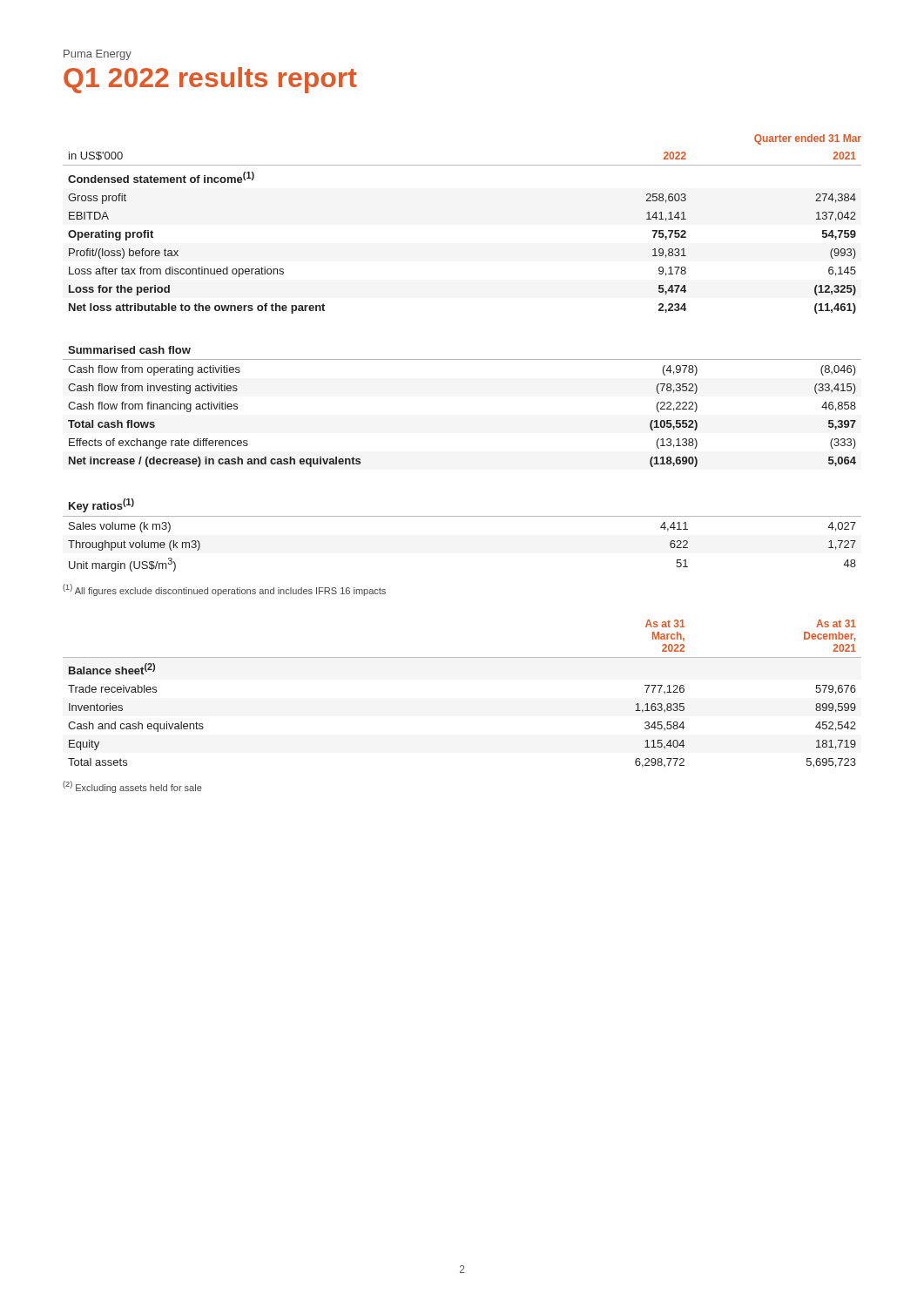Click a section header
The height and width of the screenshot is (1307, 924).
tap(808, 139)
